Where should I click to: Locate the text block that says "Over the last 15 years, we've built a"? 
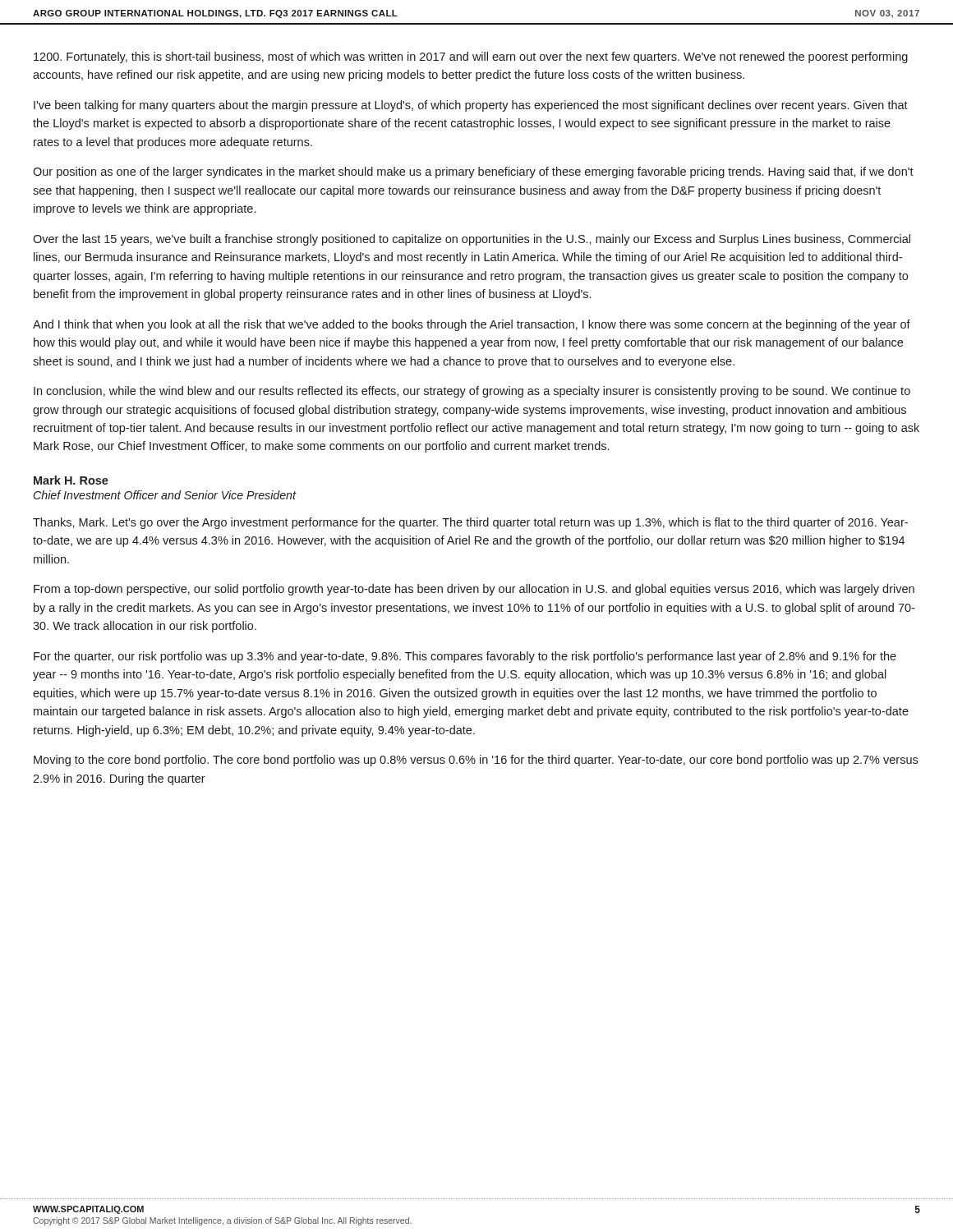(x=472, y=266)
